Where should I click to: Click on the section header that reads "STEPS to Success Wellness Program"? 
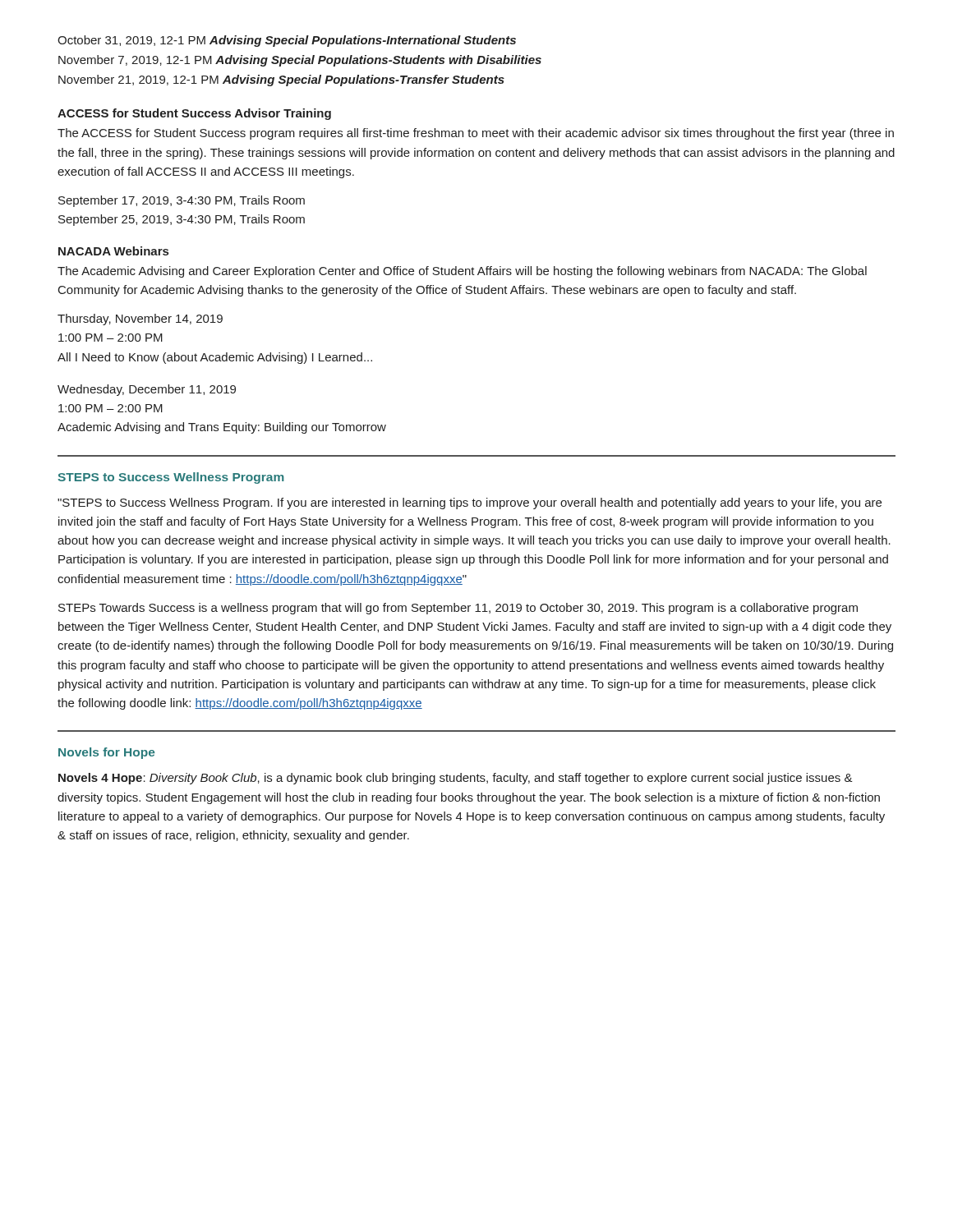click(x=171, y=476)
